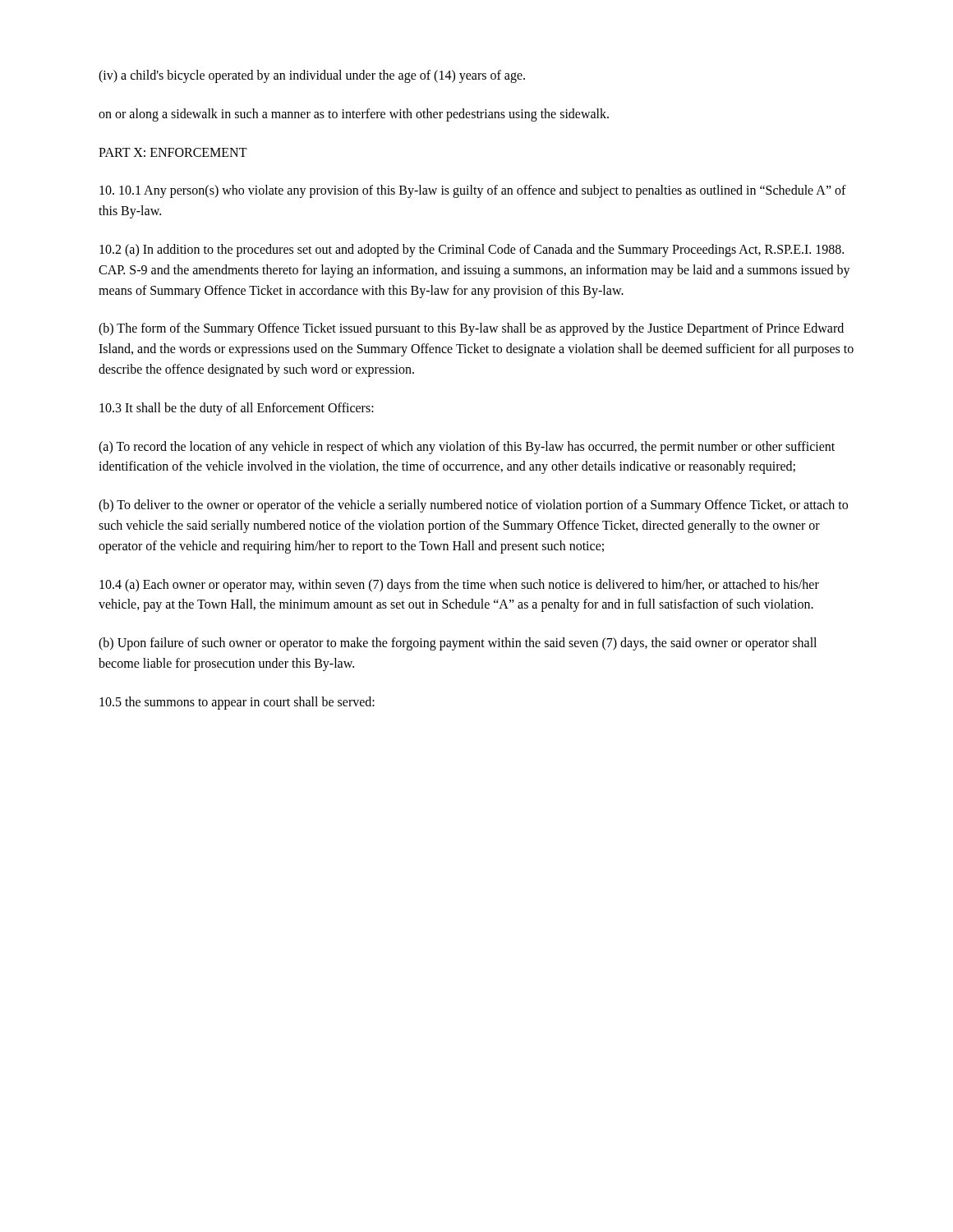Find the region starting "(b) Upon failure of such owner or"

(x=458, y=653)
